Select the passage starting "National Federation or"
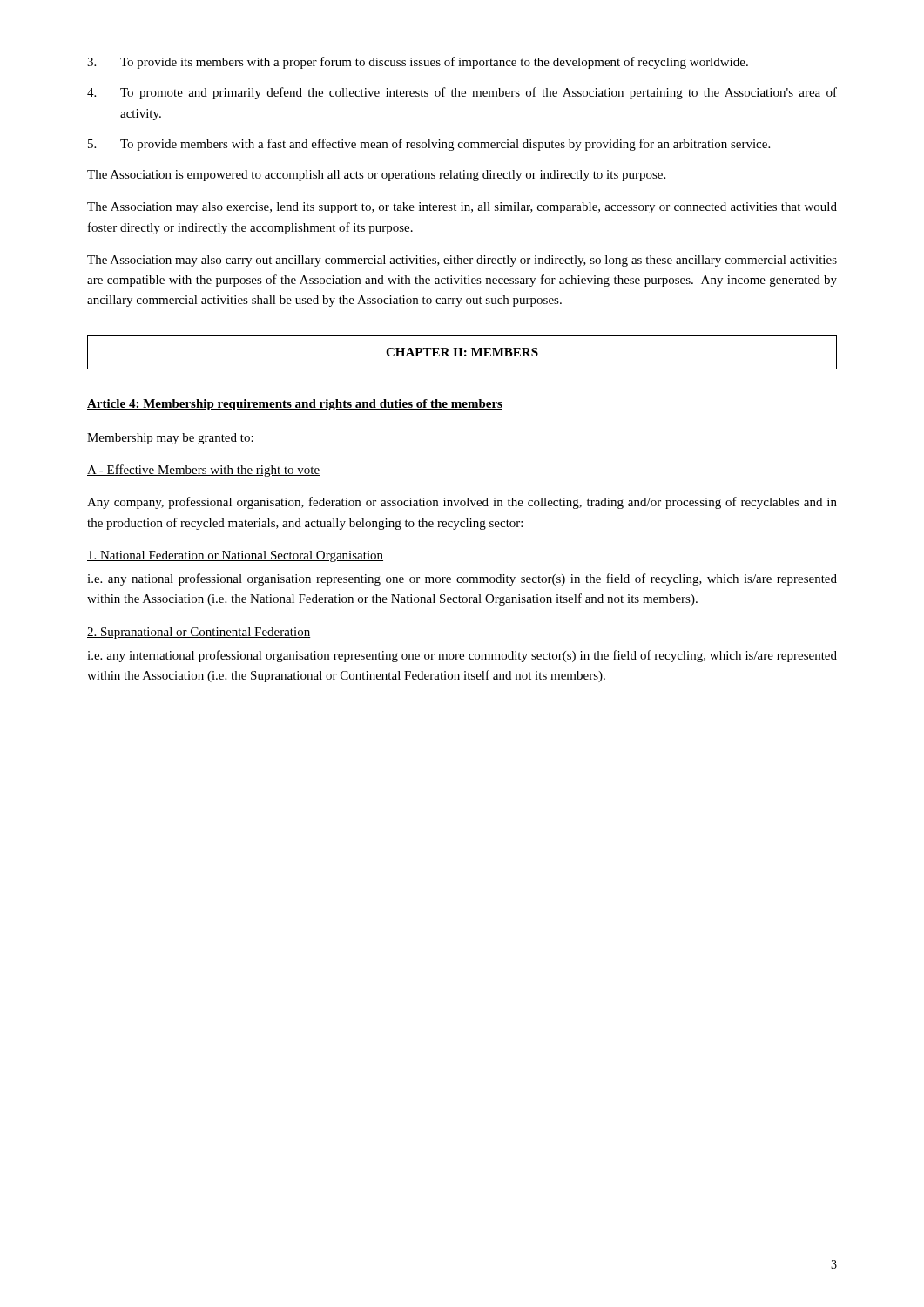 [x=462, y=577]
